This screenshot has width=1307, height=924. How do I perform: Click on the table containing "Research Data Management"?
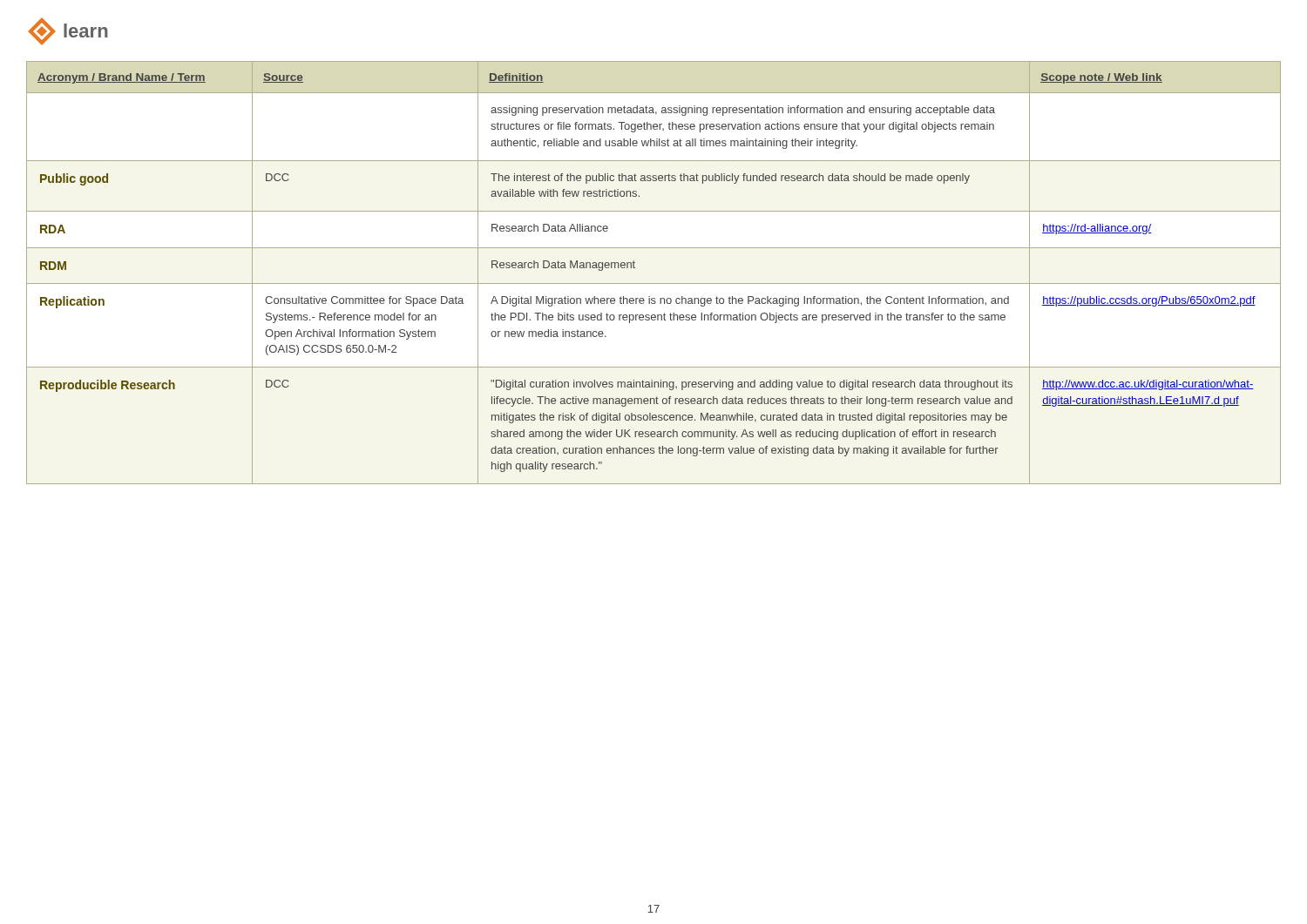coord(654,475)
